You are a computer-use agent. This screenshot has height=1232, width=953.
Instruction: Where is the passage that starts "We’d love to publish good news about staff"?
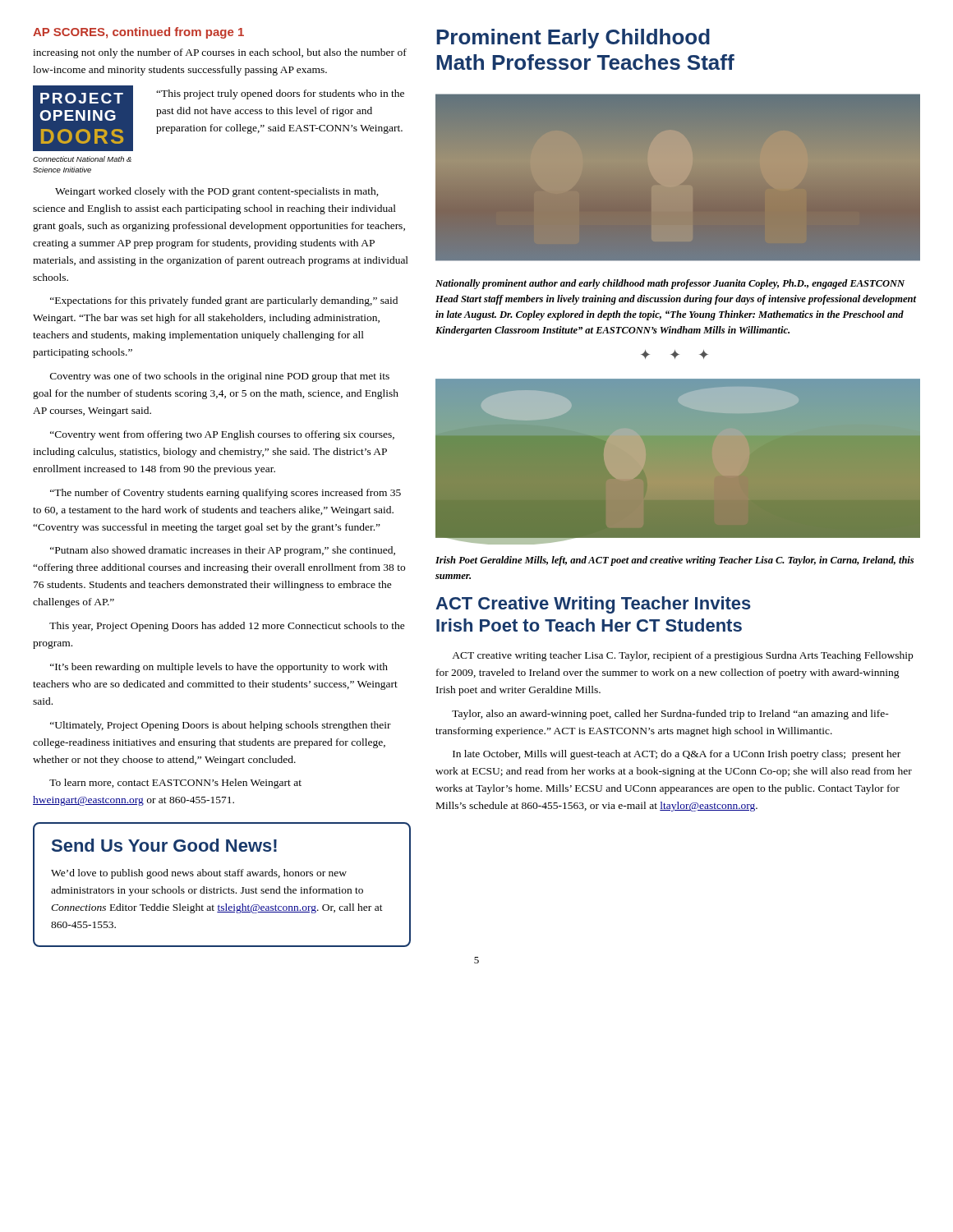(217, 899)
